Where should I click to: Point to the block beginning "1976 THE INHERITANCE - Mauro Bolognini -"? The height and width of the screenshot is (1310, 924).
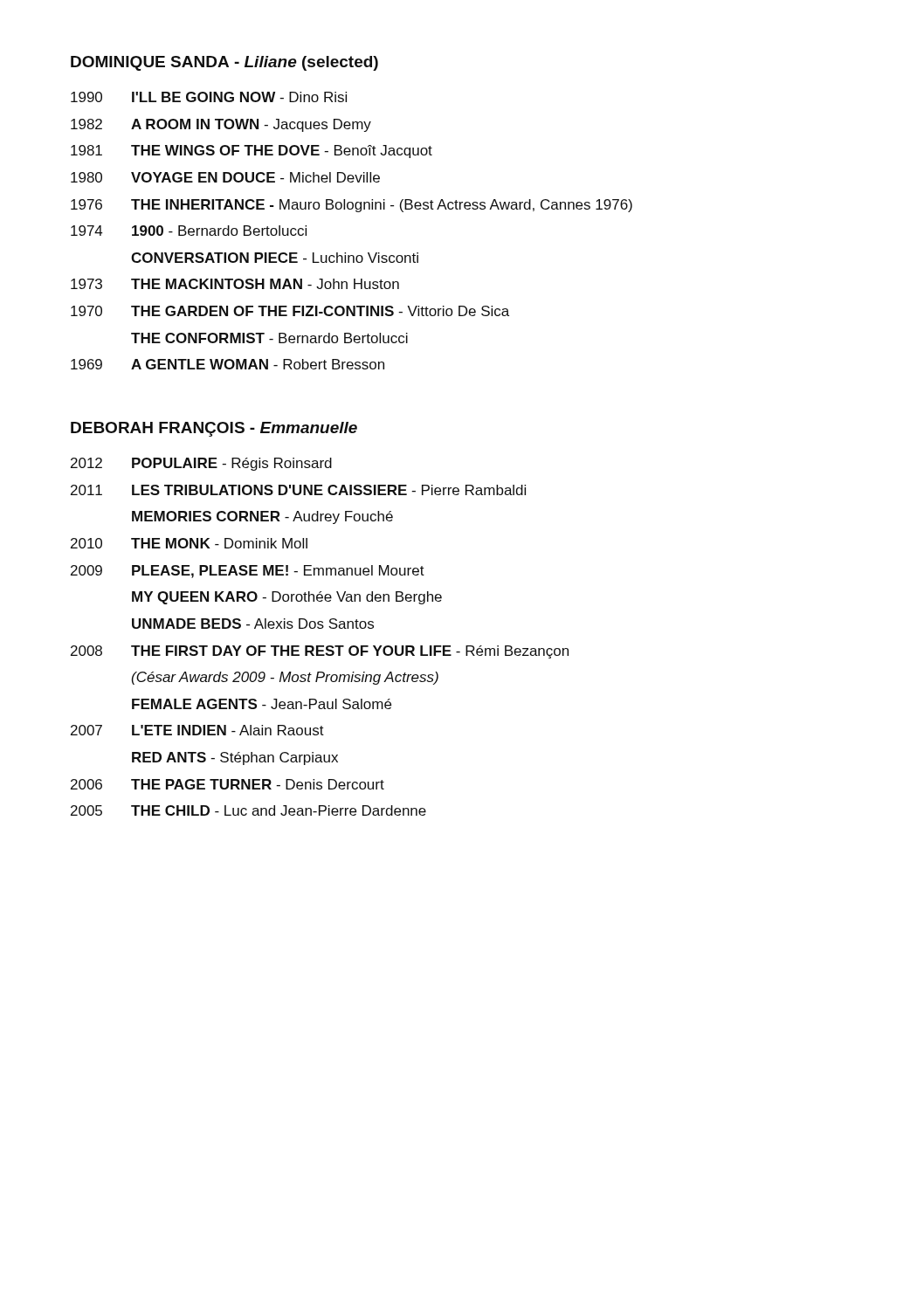tap(462, 205)
